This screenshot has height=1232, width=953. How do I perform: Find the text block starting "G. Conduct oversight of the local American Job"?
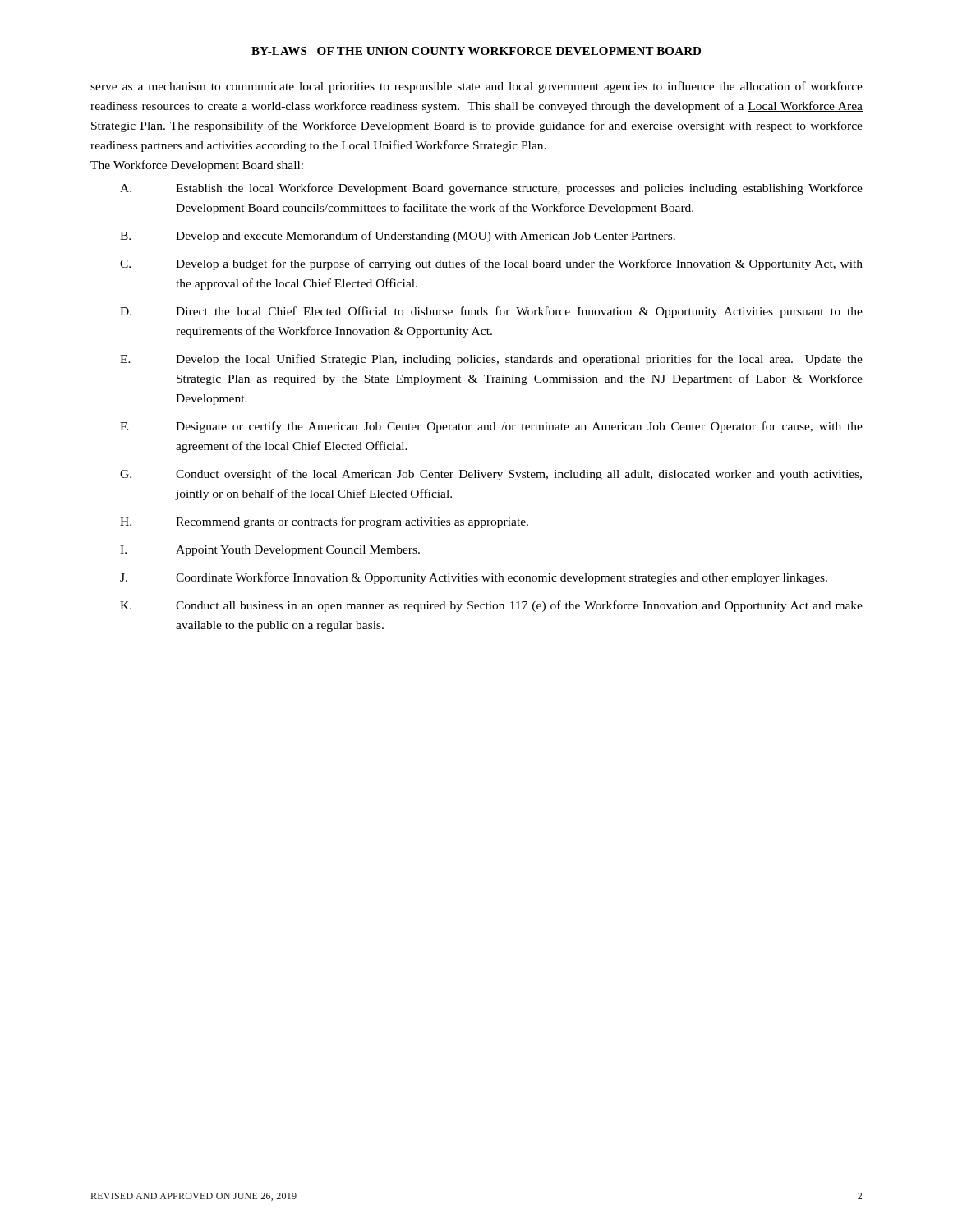pos(476,484)
